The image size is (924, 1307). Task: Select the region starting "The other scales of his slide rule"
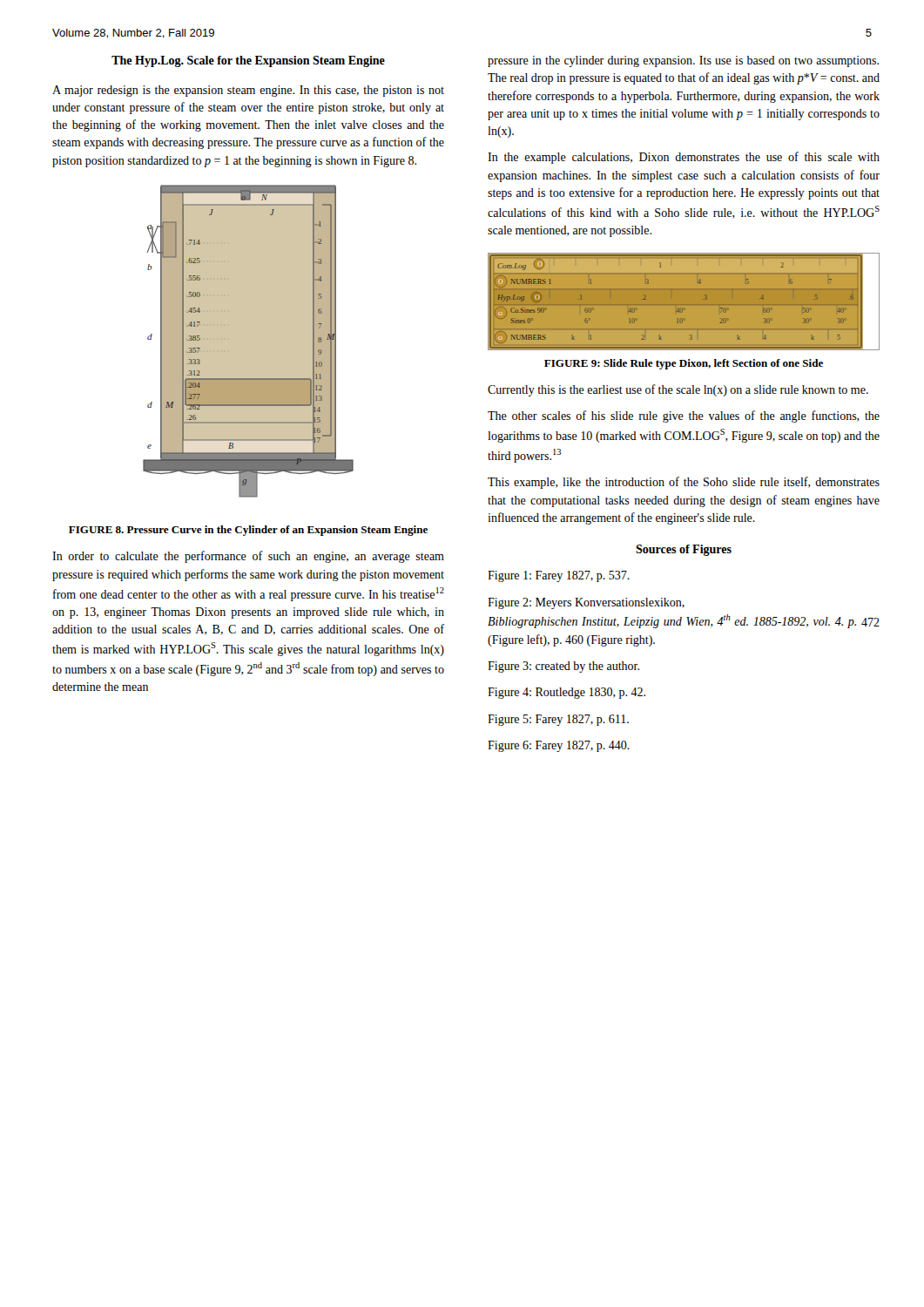(x=684, y=437)
